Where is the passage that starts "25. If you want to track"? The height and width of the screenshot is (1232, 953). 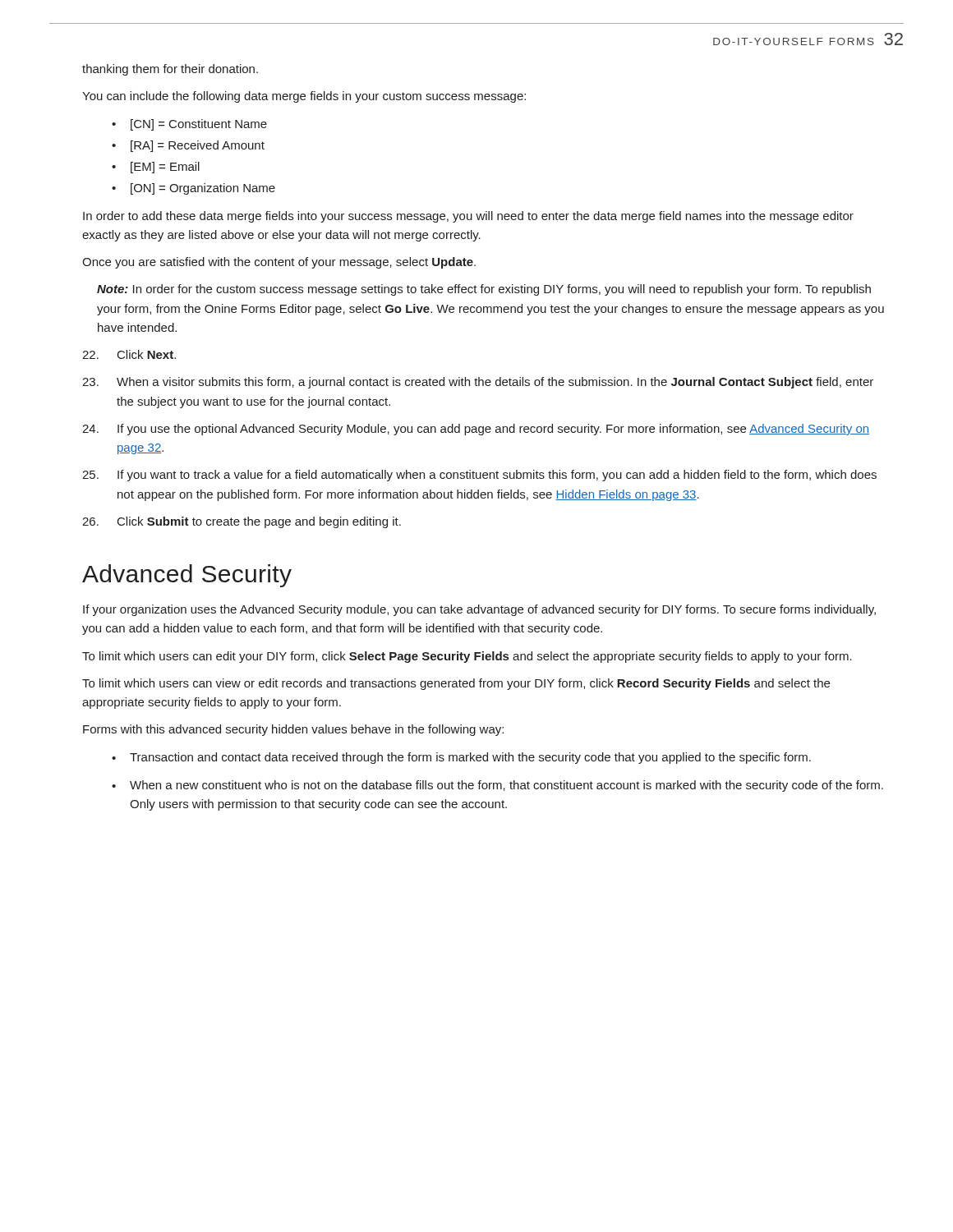[x=485, y=484]
